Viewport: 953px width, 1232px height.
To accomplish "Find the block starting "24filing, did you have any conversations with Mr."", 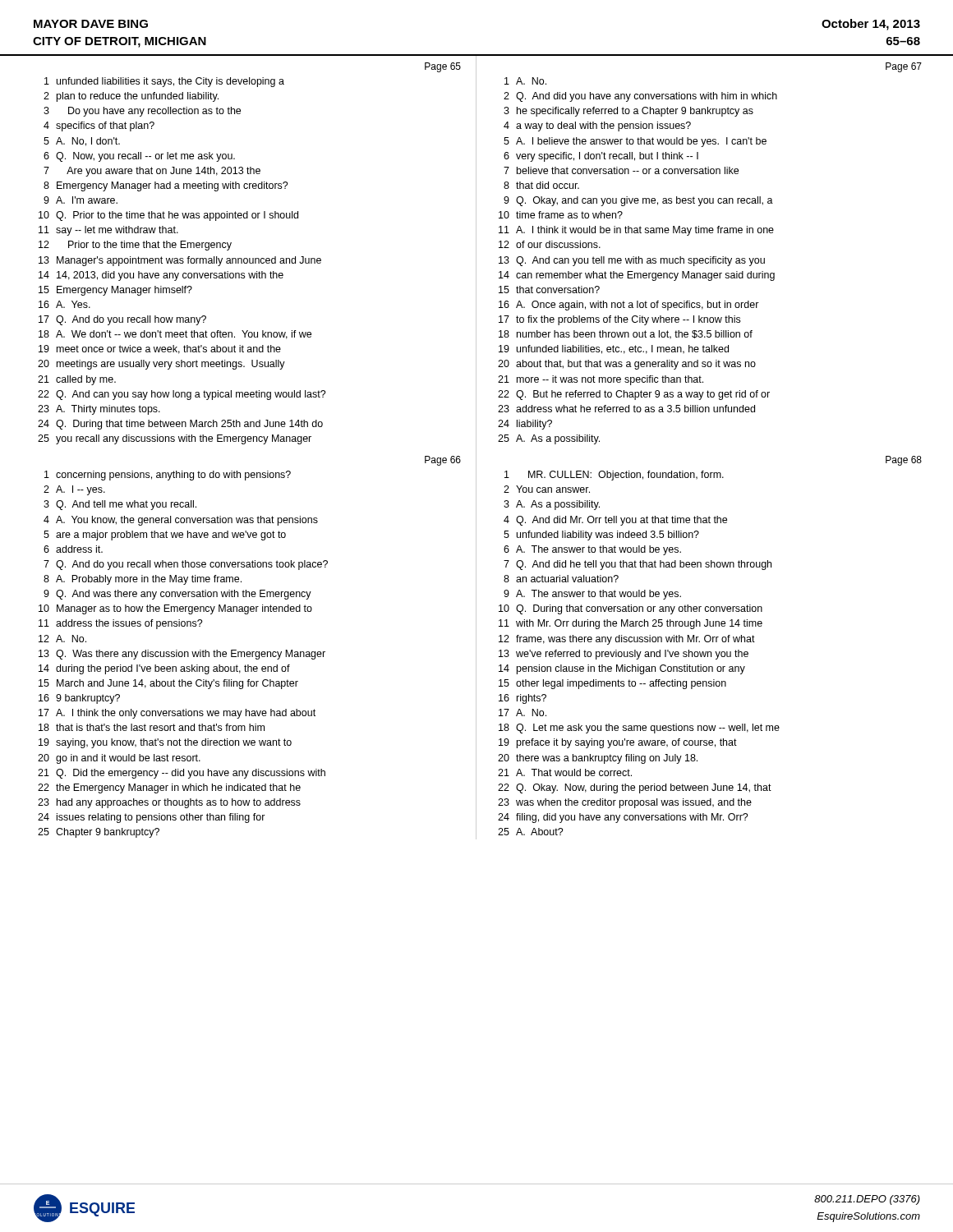I will (x=707, y=817).
